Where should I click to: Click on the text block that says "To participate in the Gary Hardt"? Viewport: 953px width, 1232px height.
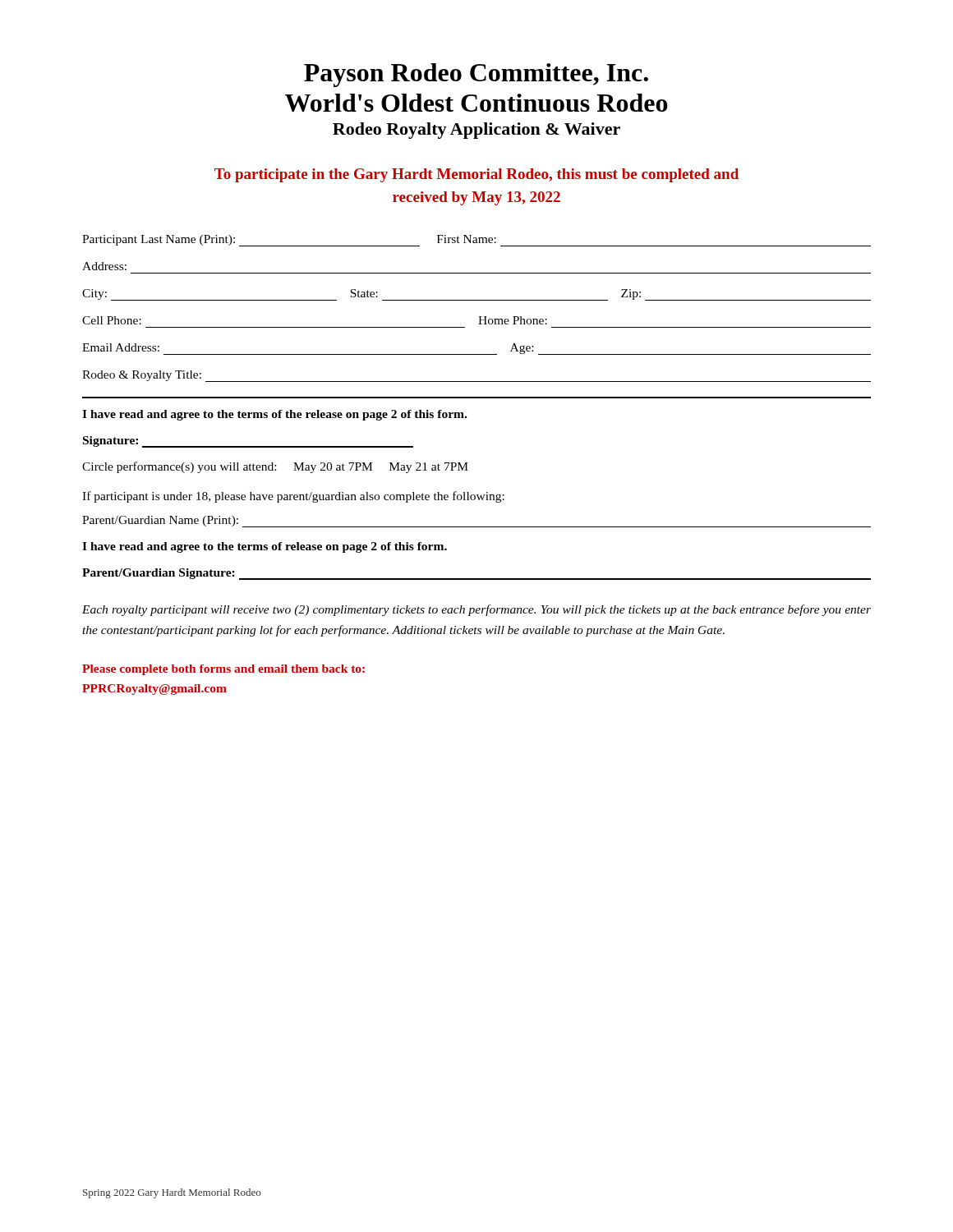coord(476,185)
